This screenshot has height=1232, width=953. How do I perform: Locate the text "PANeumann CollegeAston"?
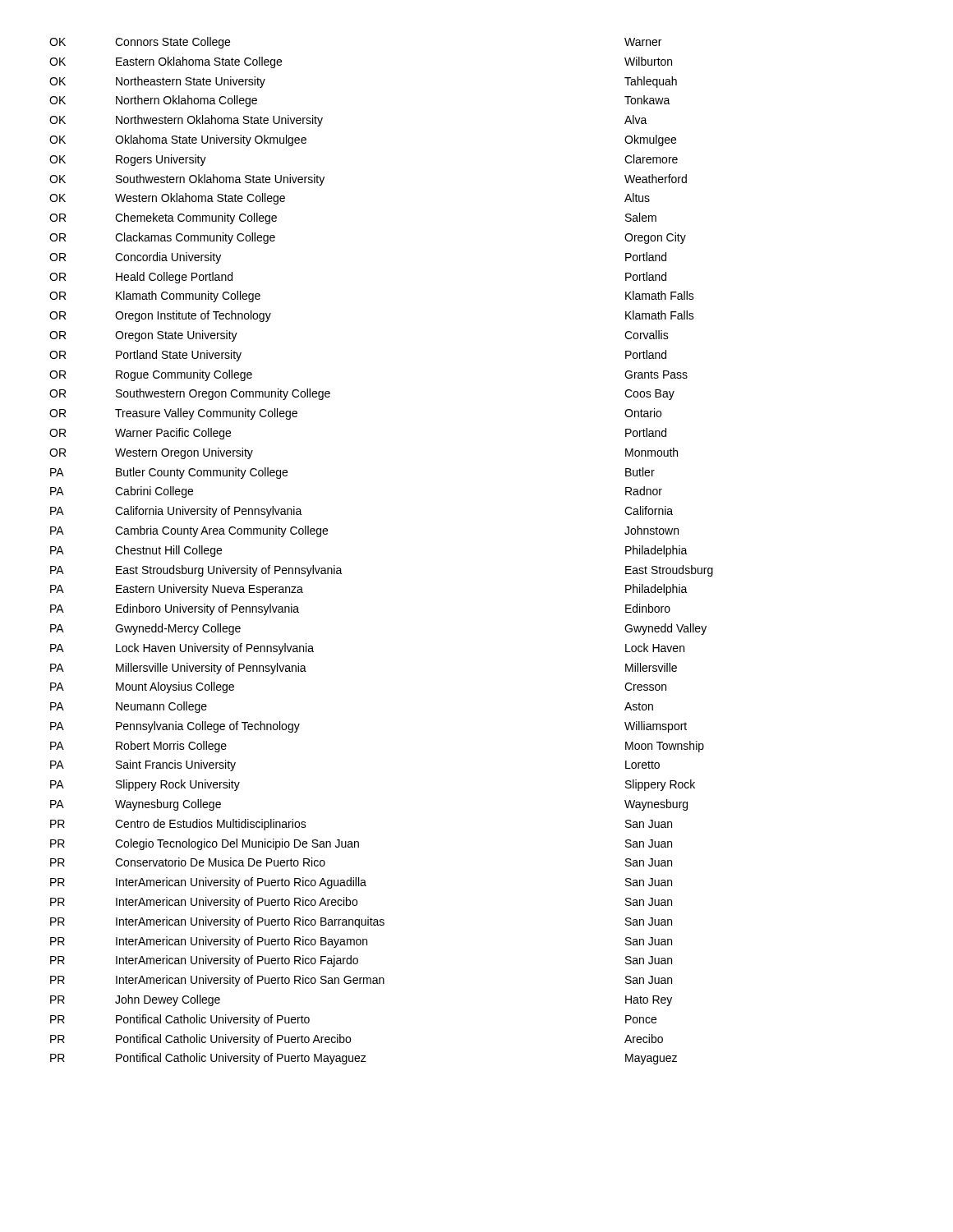pos(57,708)
